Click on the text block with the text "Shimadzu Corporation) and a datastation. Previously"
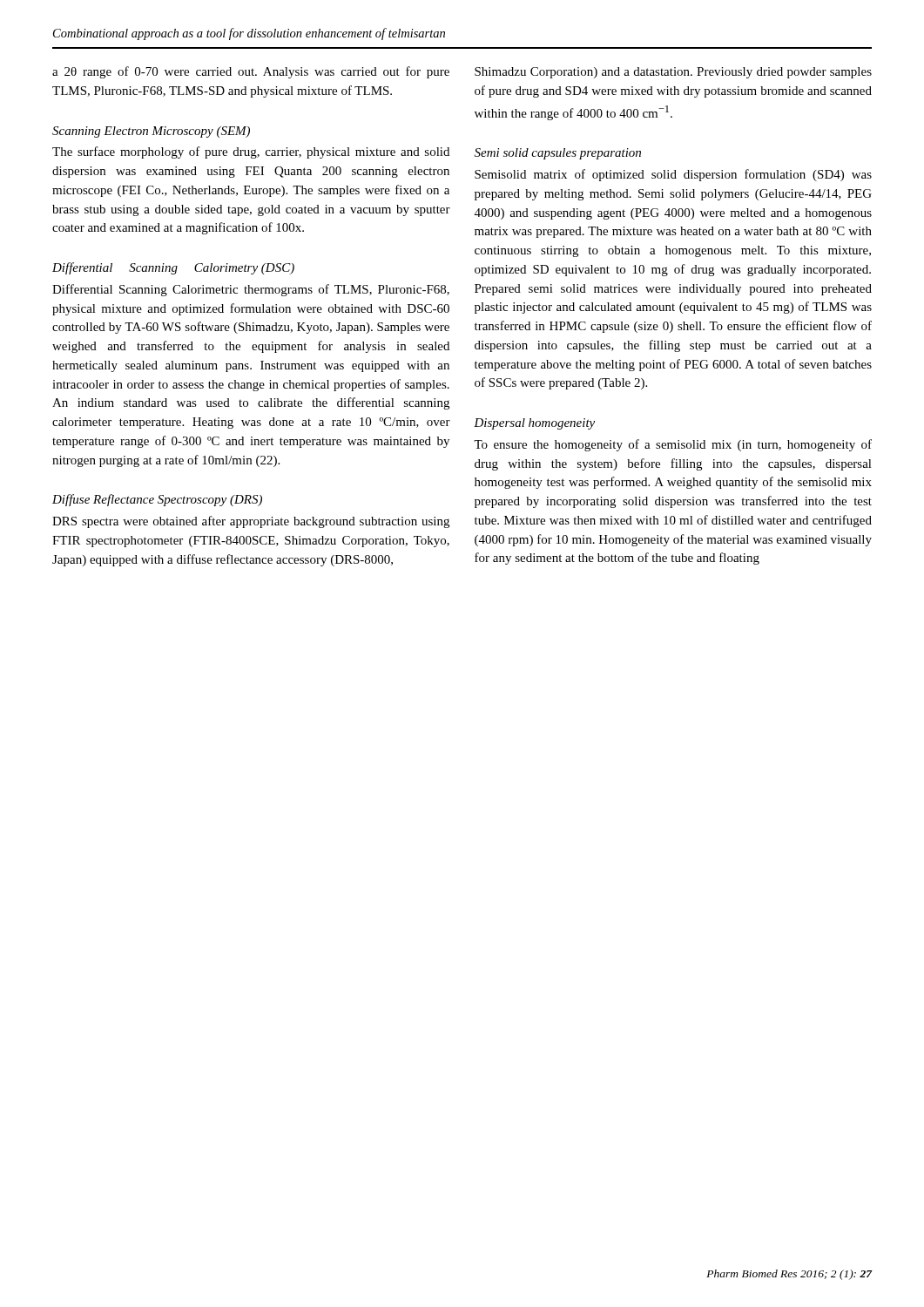The image size is (924, 1307). coord(673,93)
